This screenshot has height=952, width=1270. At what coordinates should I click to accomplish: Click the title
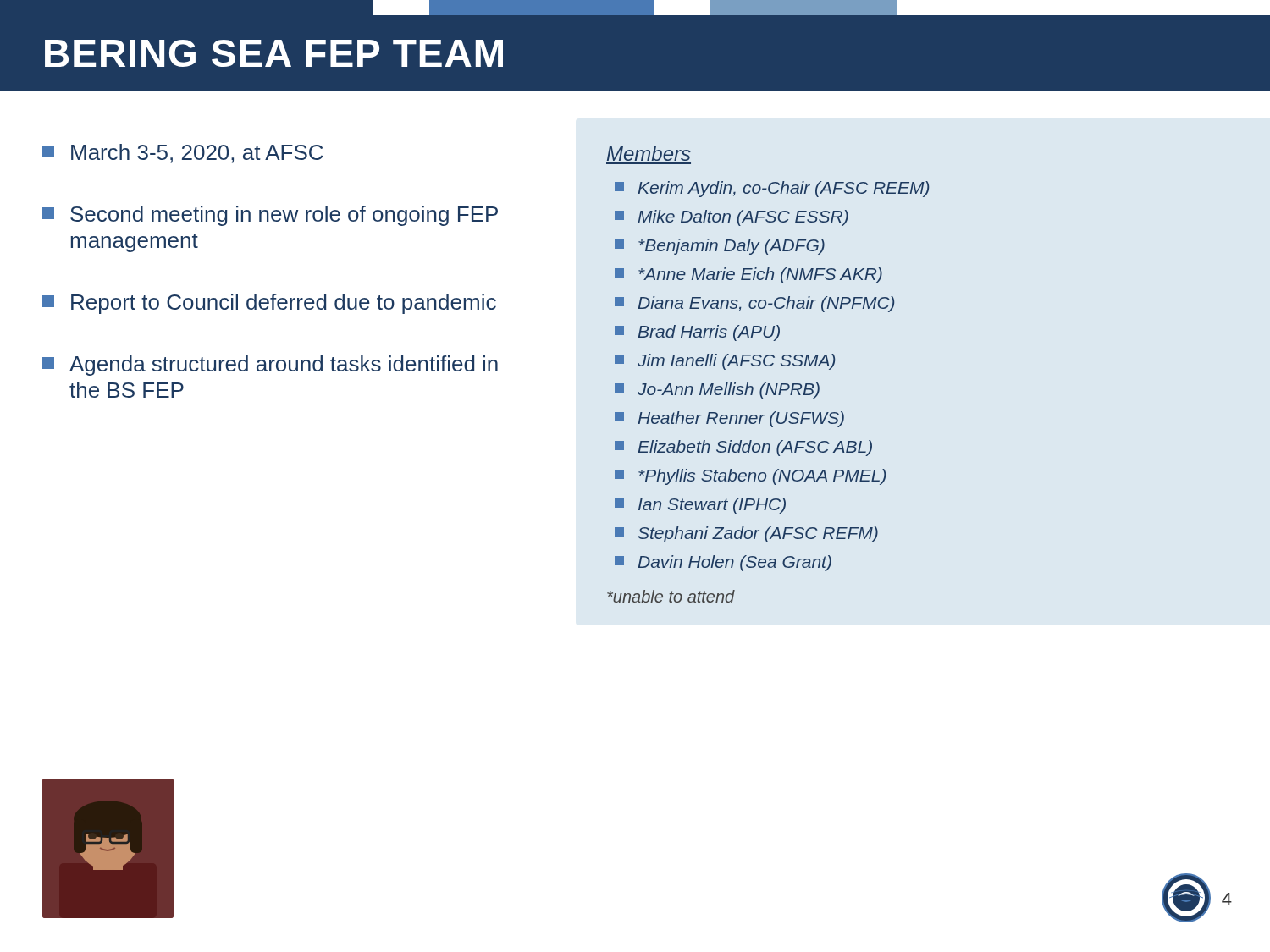[274, 53]
